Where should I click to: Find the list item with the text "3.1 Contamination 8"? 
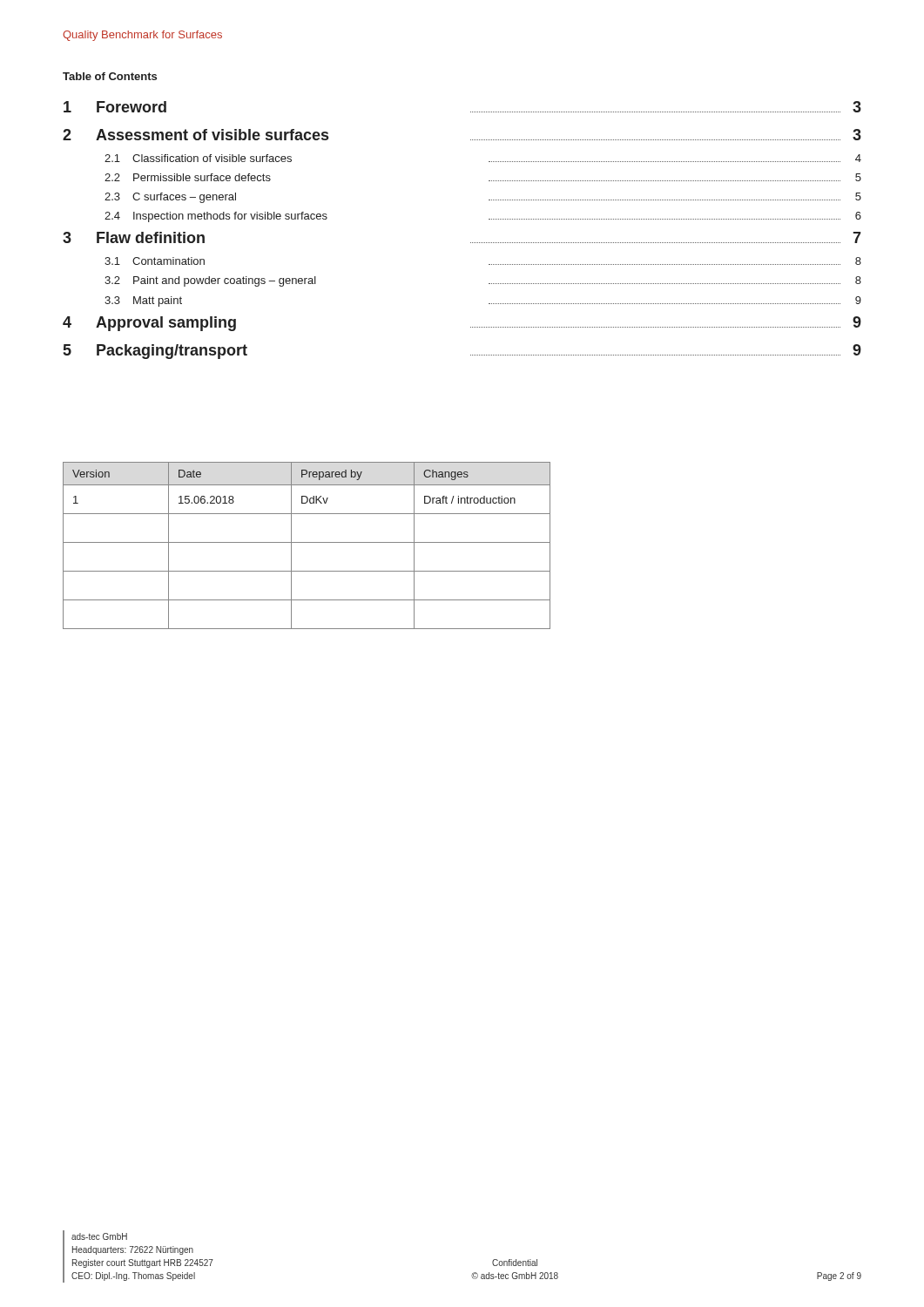(x=483, y=262)
